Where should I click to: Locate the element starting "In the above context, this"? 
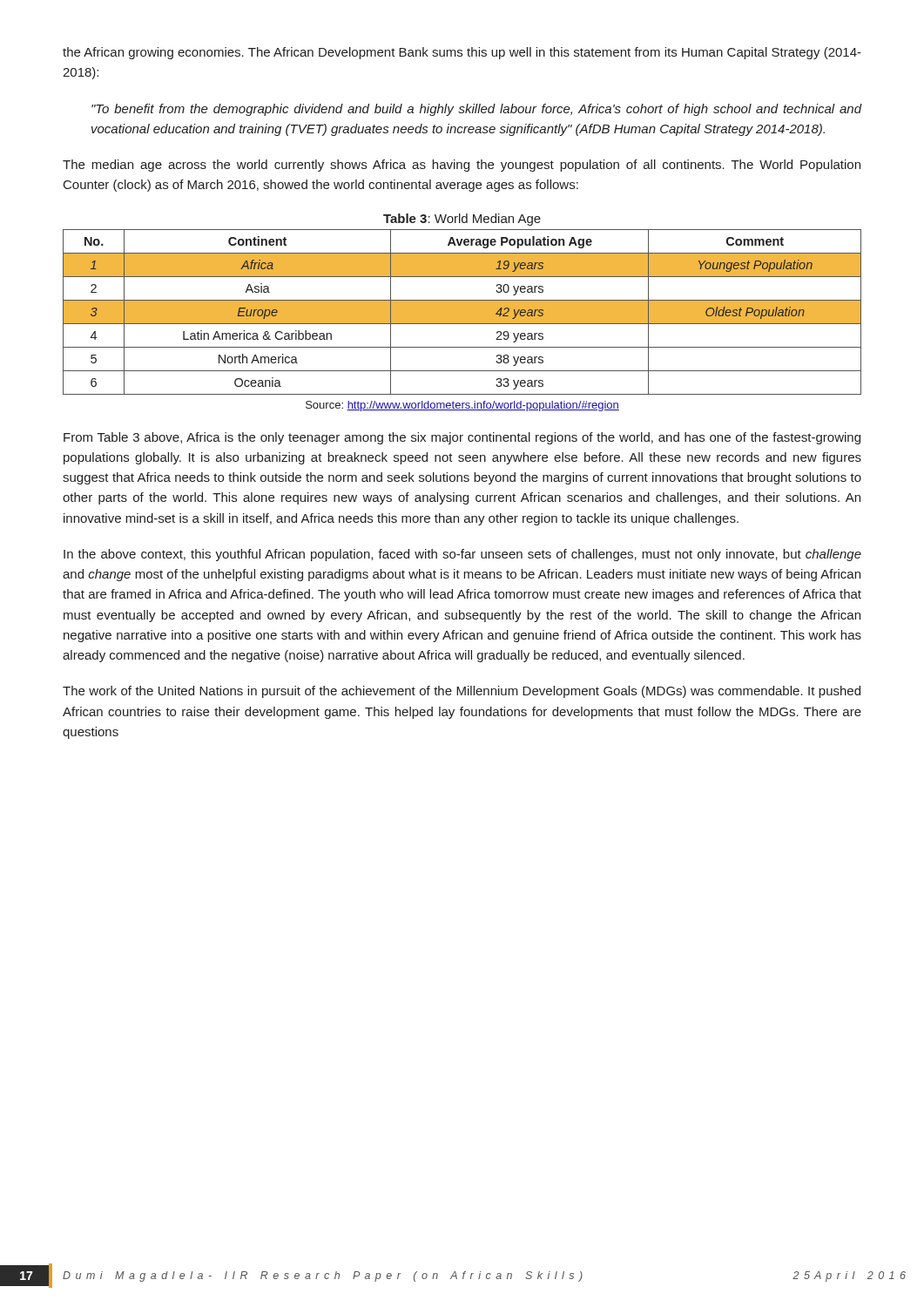coord(462,604)
